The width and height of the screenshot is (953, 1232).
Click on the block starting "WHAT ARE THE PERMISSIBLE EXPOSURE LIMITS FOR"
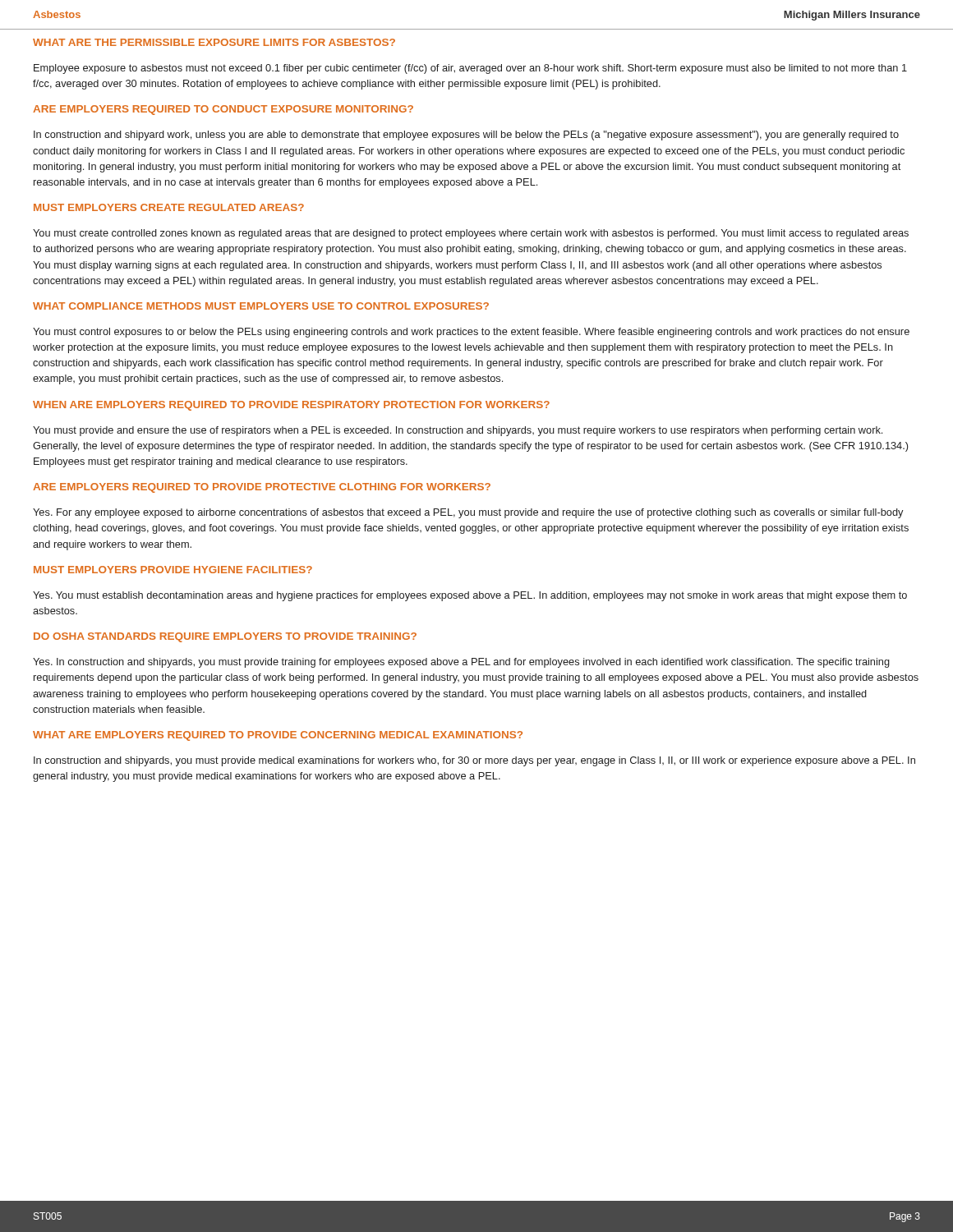(x=214, y=42)
